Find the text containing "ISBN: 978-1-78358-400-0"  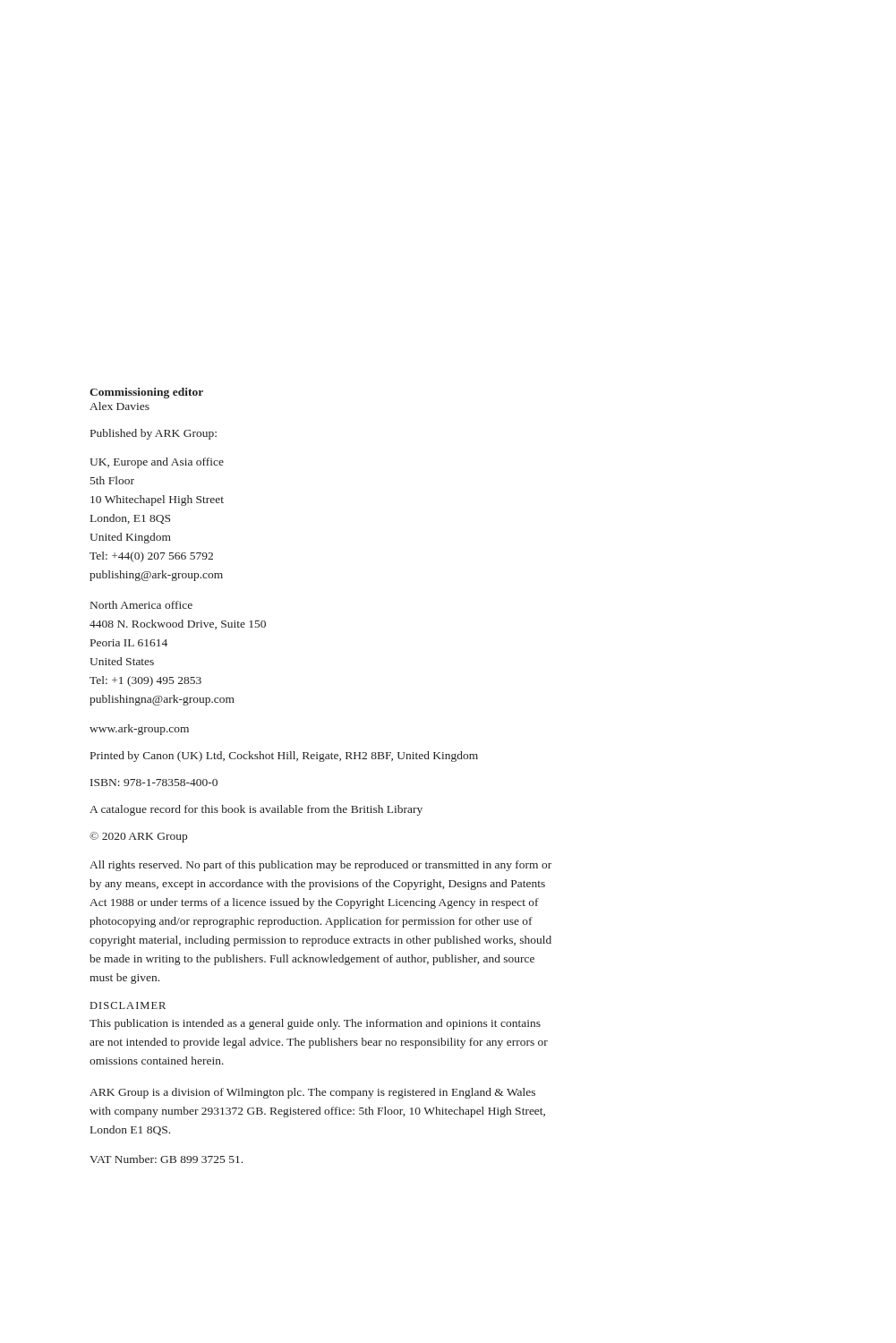click(154, 782)
